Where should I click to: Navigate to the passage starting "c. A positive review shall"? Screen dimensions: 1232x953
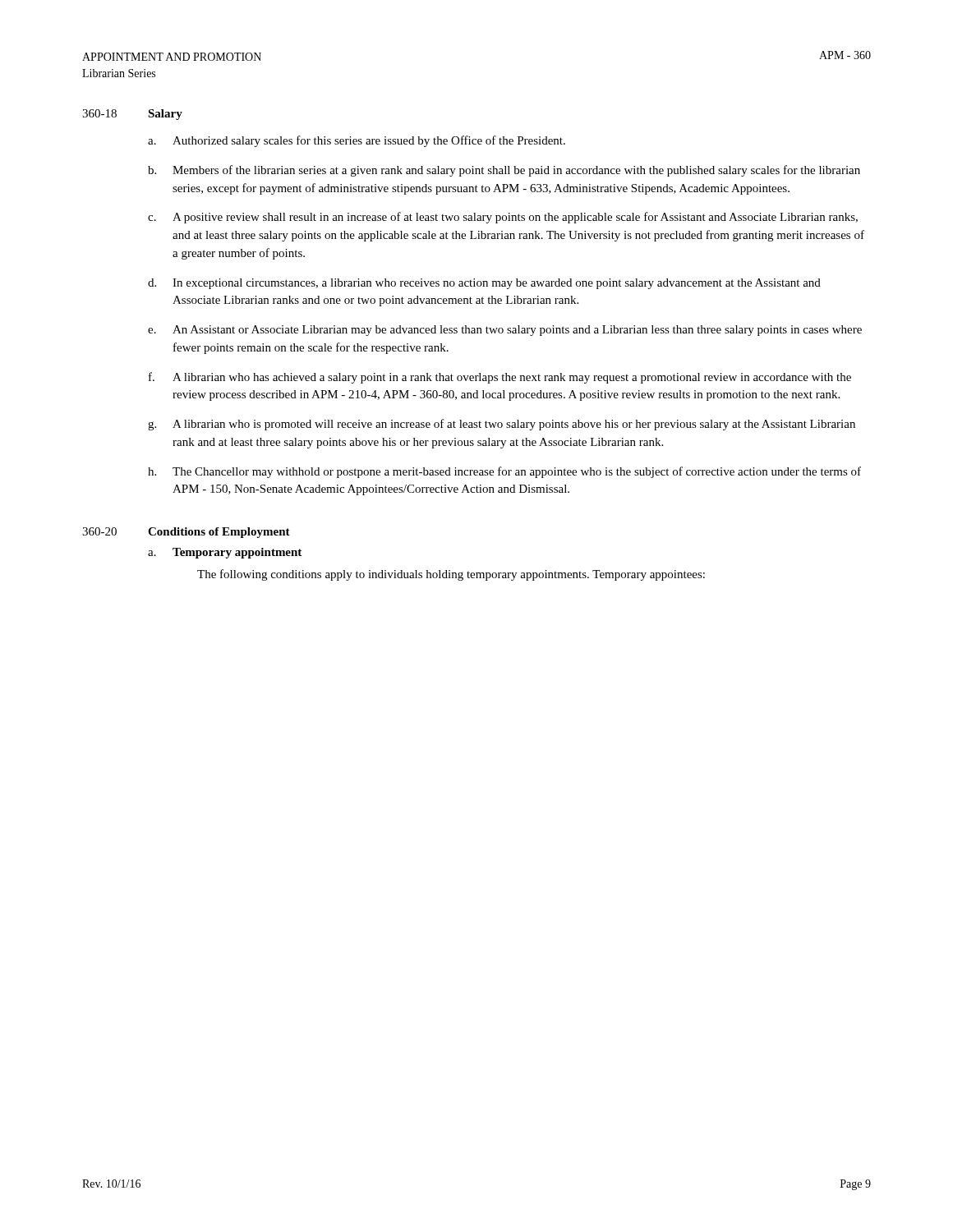[x=509, y=236]
